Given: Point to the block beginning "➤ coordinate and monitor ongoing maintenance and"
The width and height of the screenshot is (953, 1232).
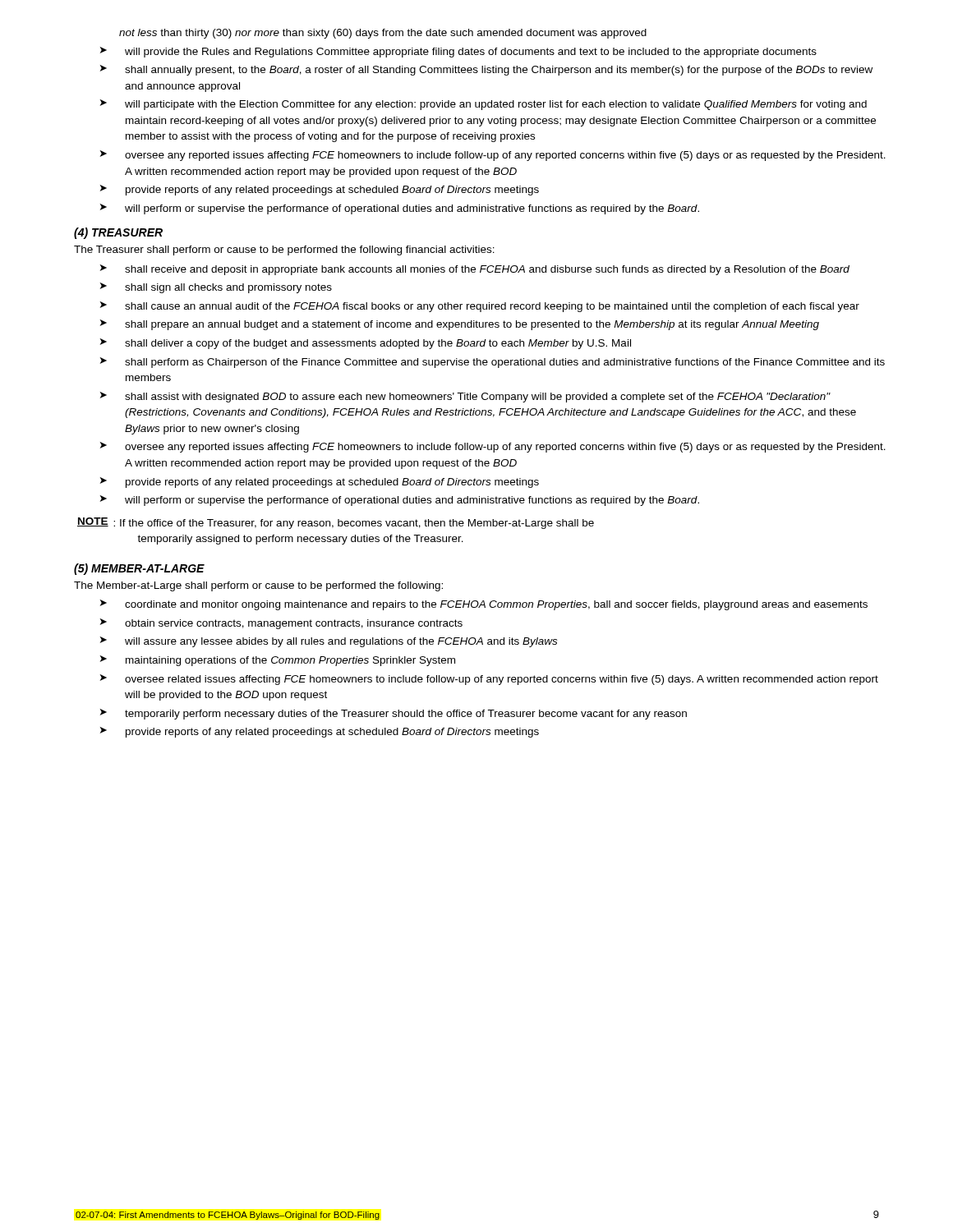Looking at the screenshot, I should pos(493,605).
